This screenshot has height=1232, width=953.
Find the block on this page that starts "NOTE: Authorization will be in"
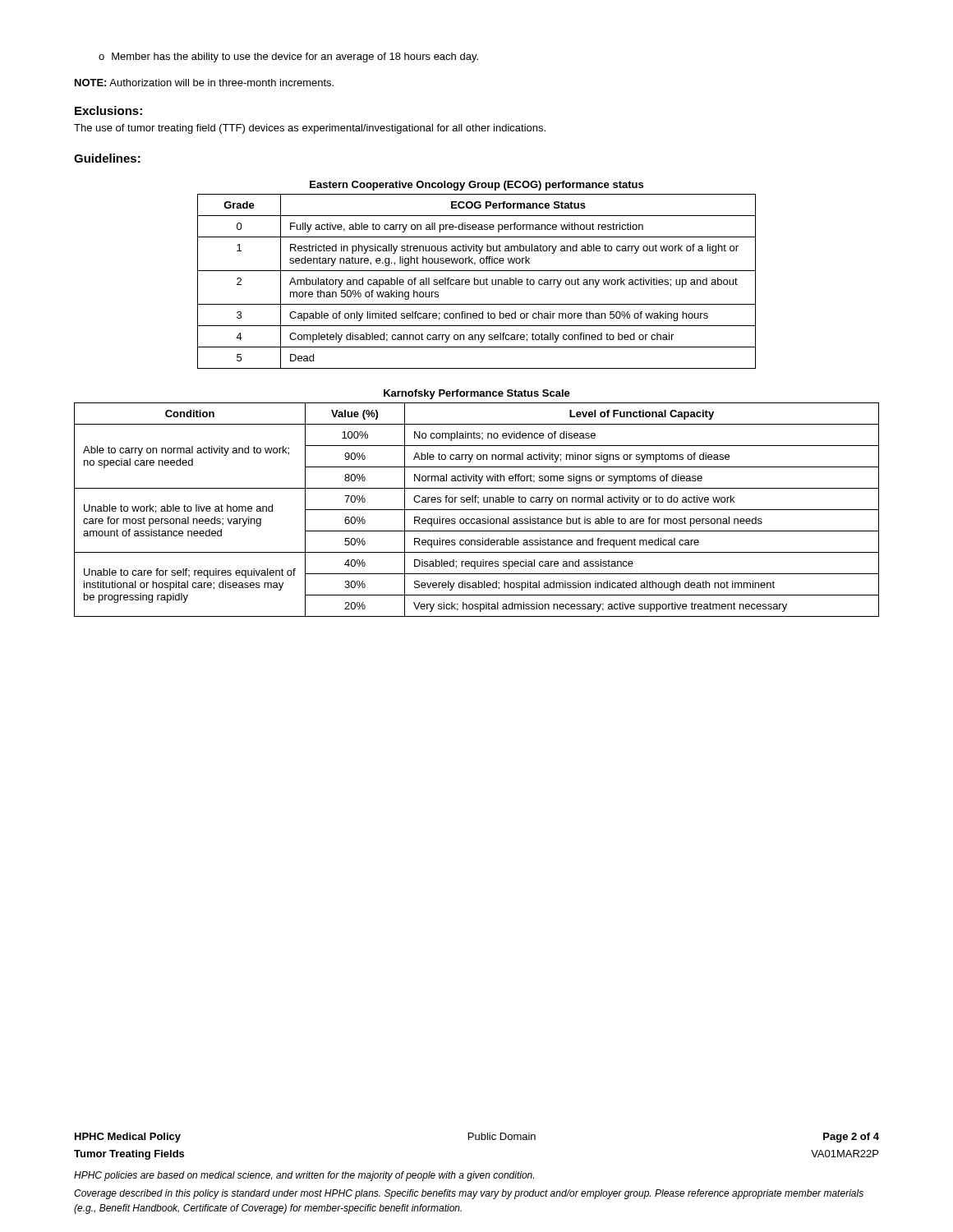204,83
